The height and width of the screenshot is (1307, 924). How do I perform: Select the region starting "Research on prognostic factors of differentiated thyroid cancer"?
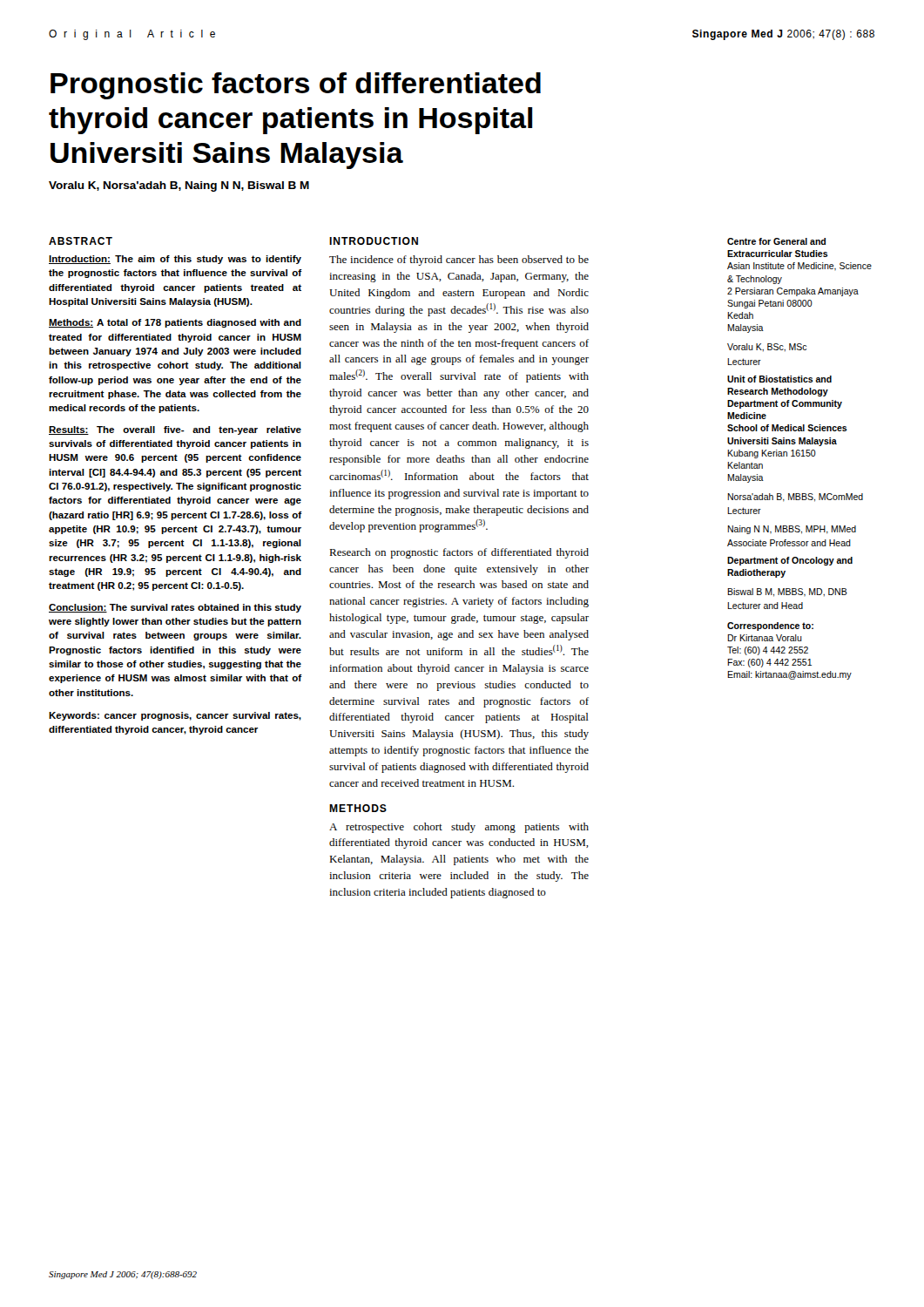459,667
